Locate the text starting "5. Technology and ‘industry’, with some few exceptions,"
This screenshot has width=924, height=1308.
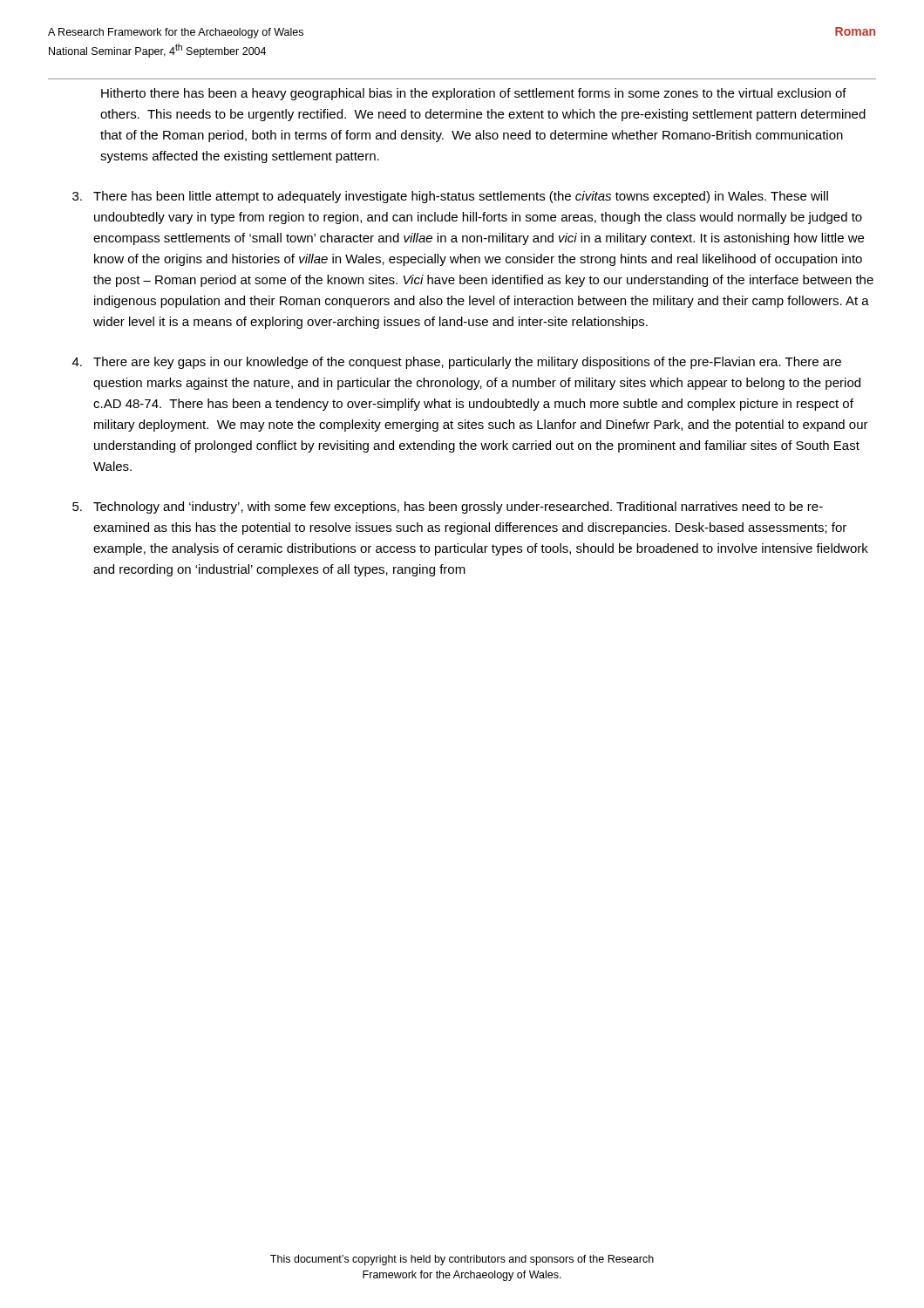pos(462,538)
